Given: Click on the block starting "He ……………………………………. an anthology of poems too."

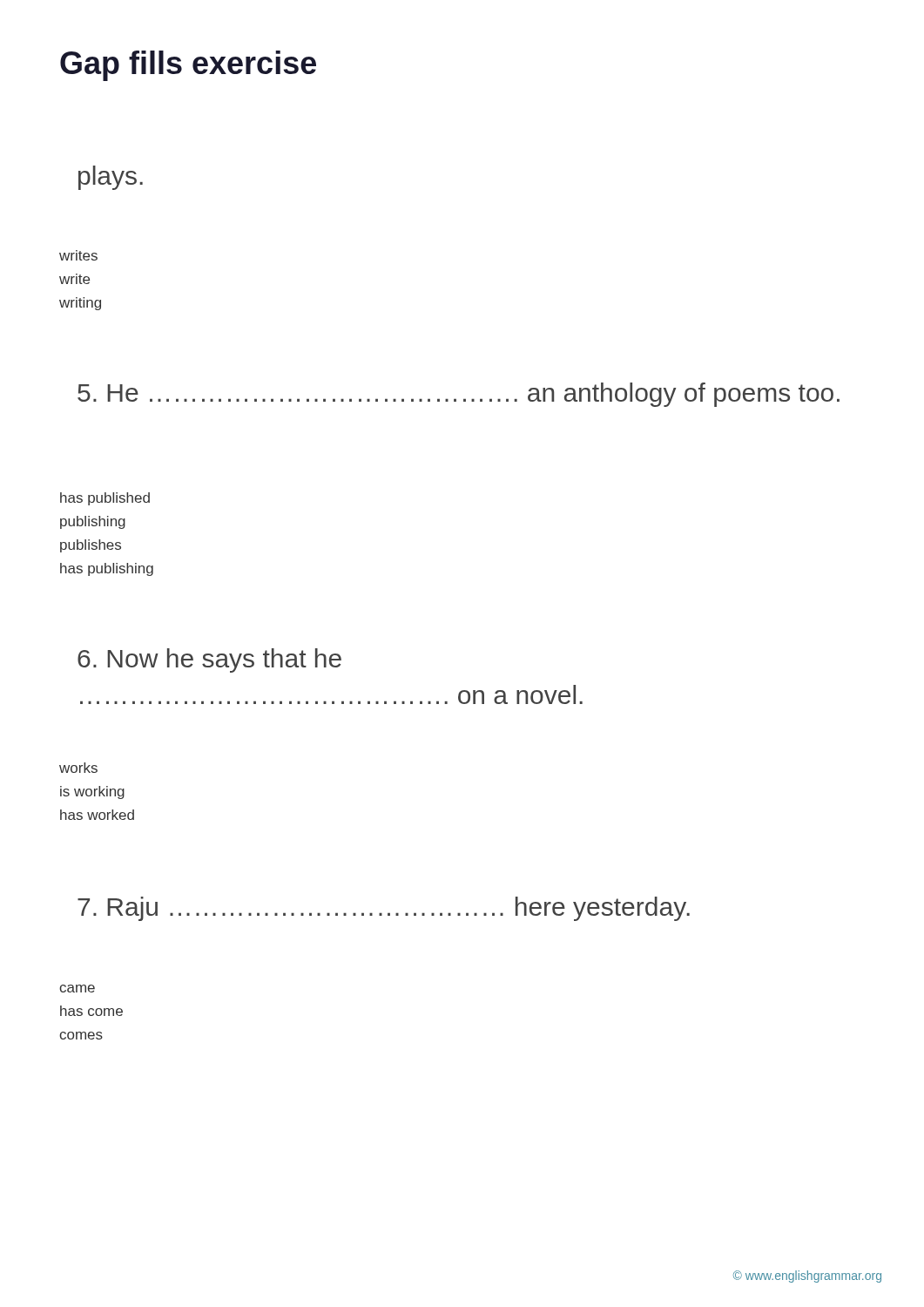Looking at the screenshot, I should [459, 392].
